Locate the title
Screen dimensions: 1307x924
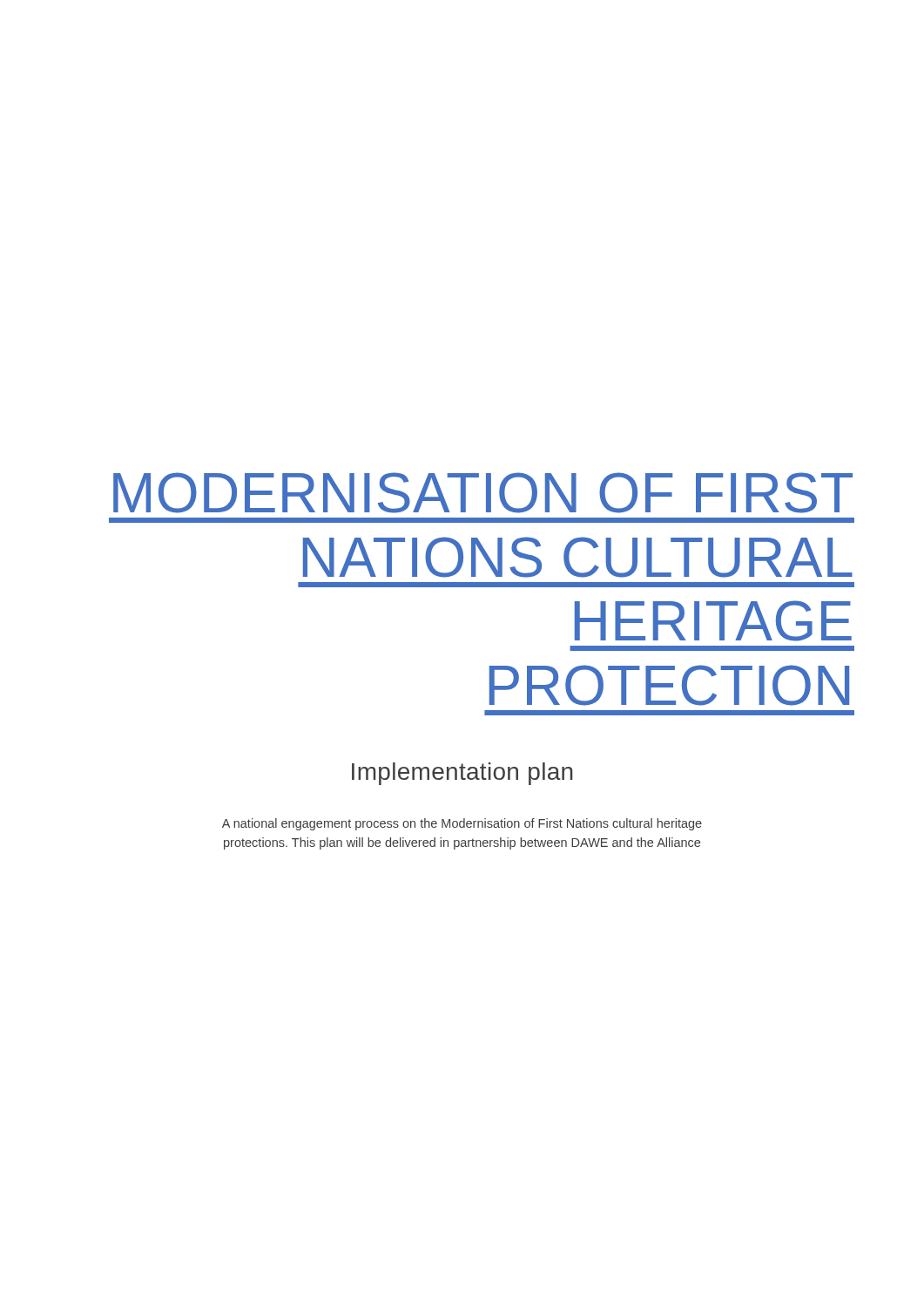pos(482,589)
